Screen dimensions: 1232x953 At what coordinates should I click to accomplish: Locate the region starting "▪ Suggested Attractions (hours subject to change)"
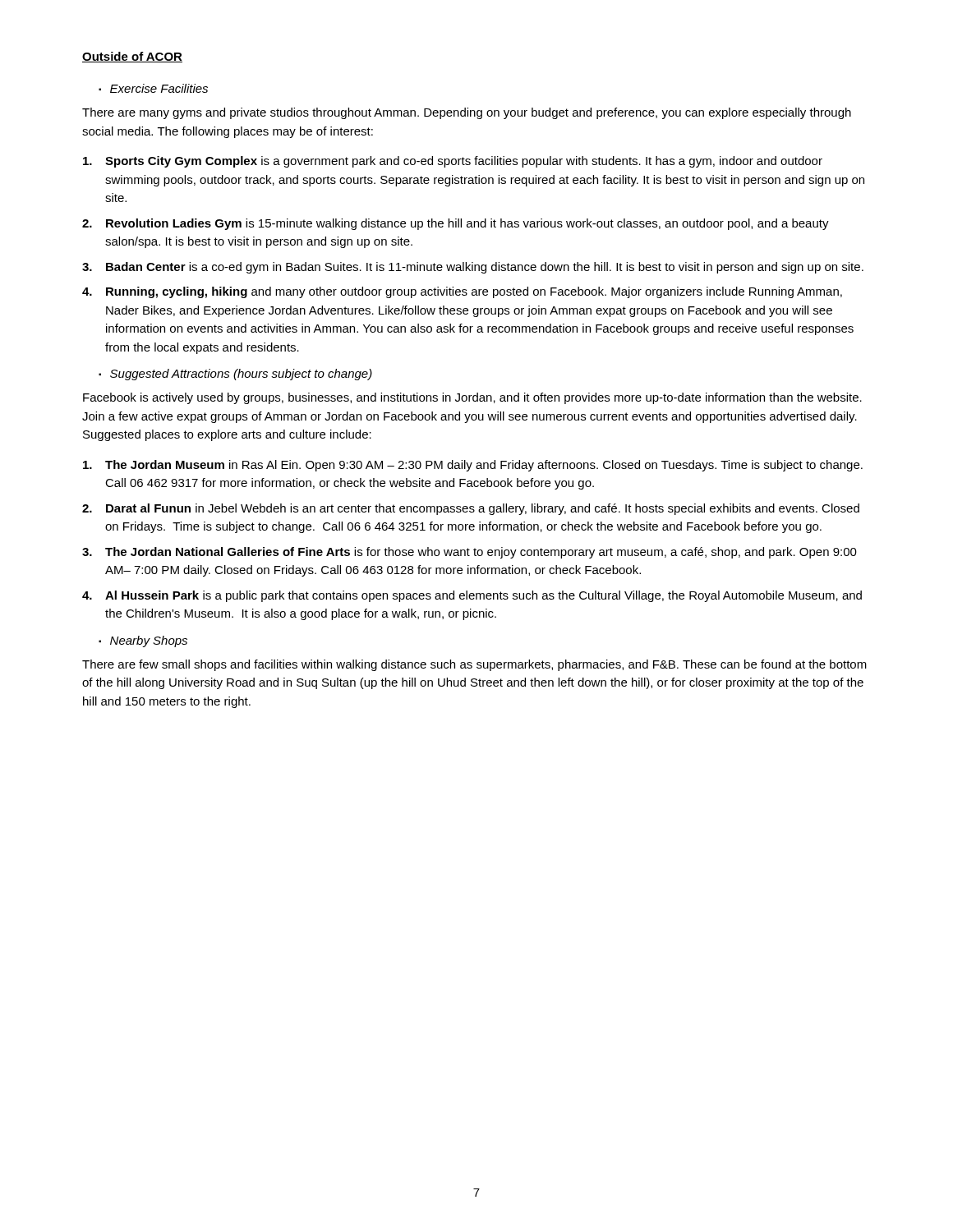tap(235, 373)
